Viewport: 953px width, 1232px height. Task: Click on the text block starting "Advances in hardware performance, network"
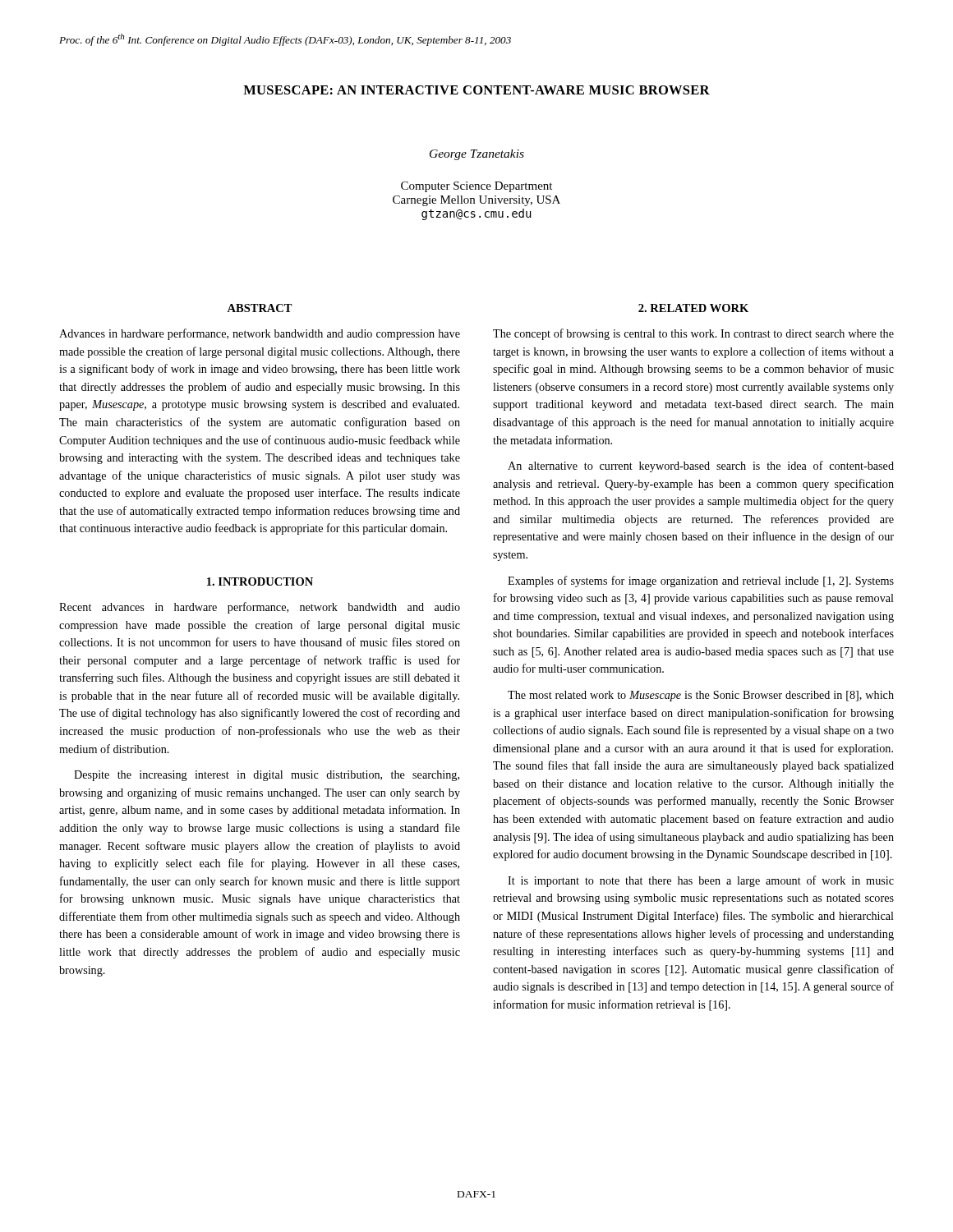click(x=260, y=432)
